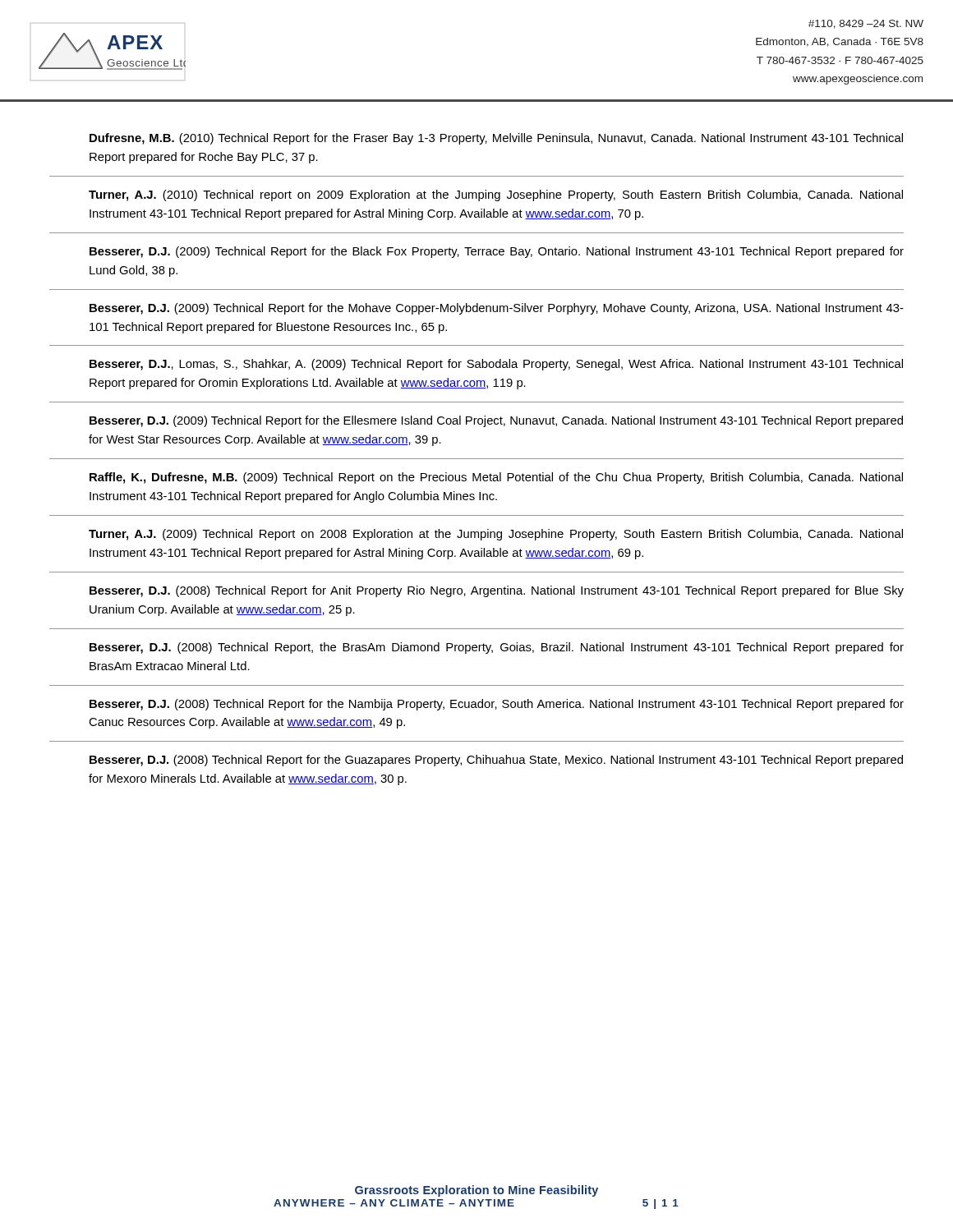Find the element starting "Turner, A.J. (2009) Technical Report on 2008 Exploration"
Viewport: 953px width, 1232px height.
point(476,544)
